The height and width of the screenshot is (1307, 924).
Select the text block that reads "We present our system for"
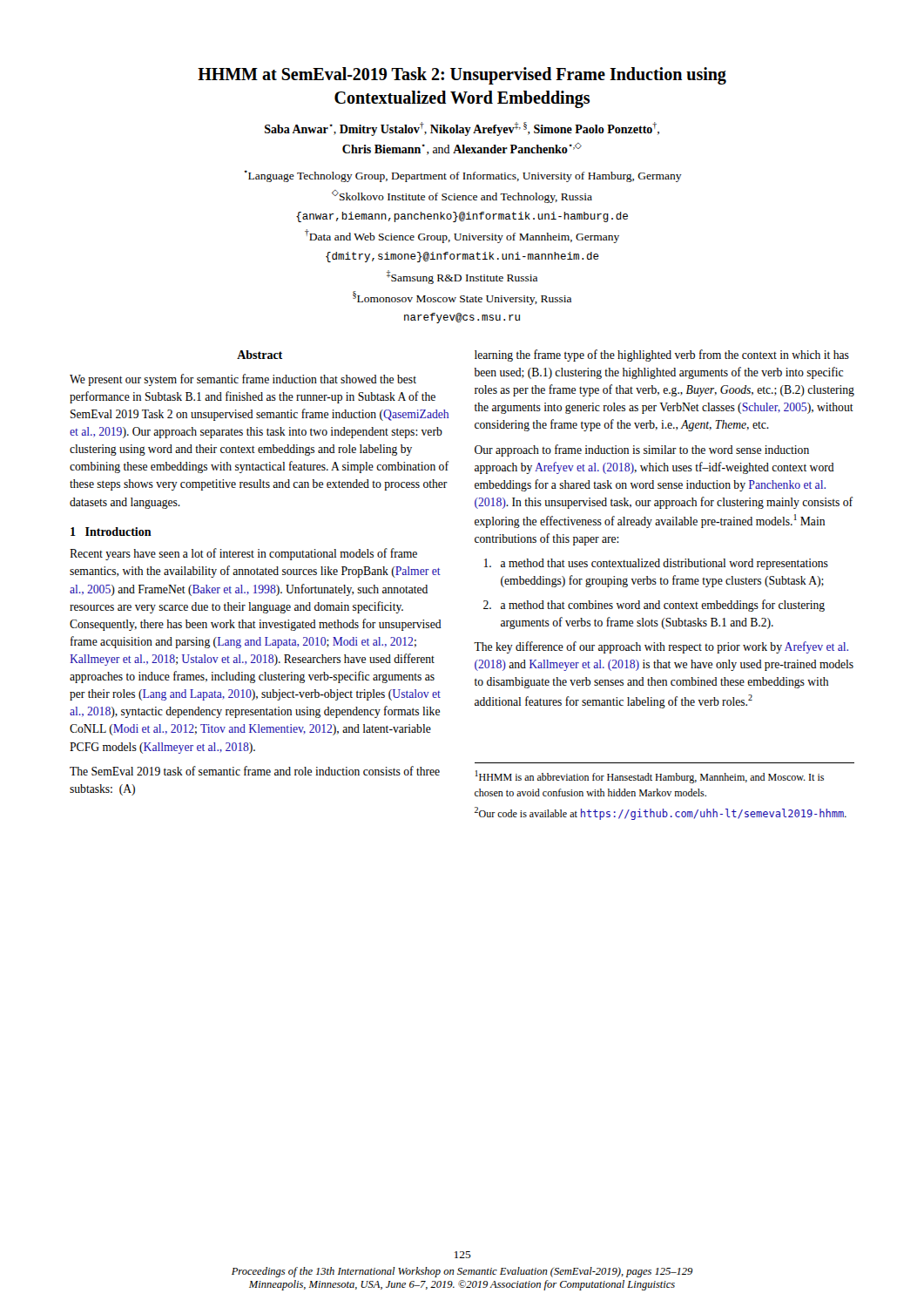point(259,441)
